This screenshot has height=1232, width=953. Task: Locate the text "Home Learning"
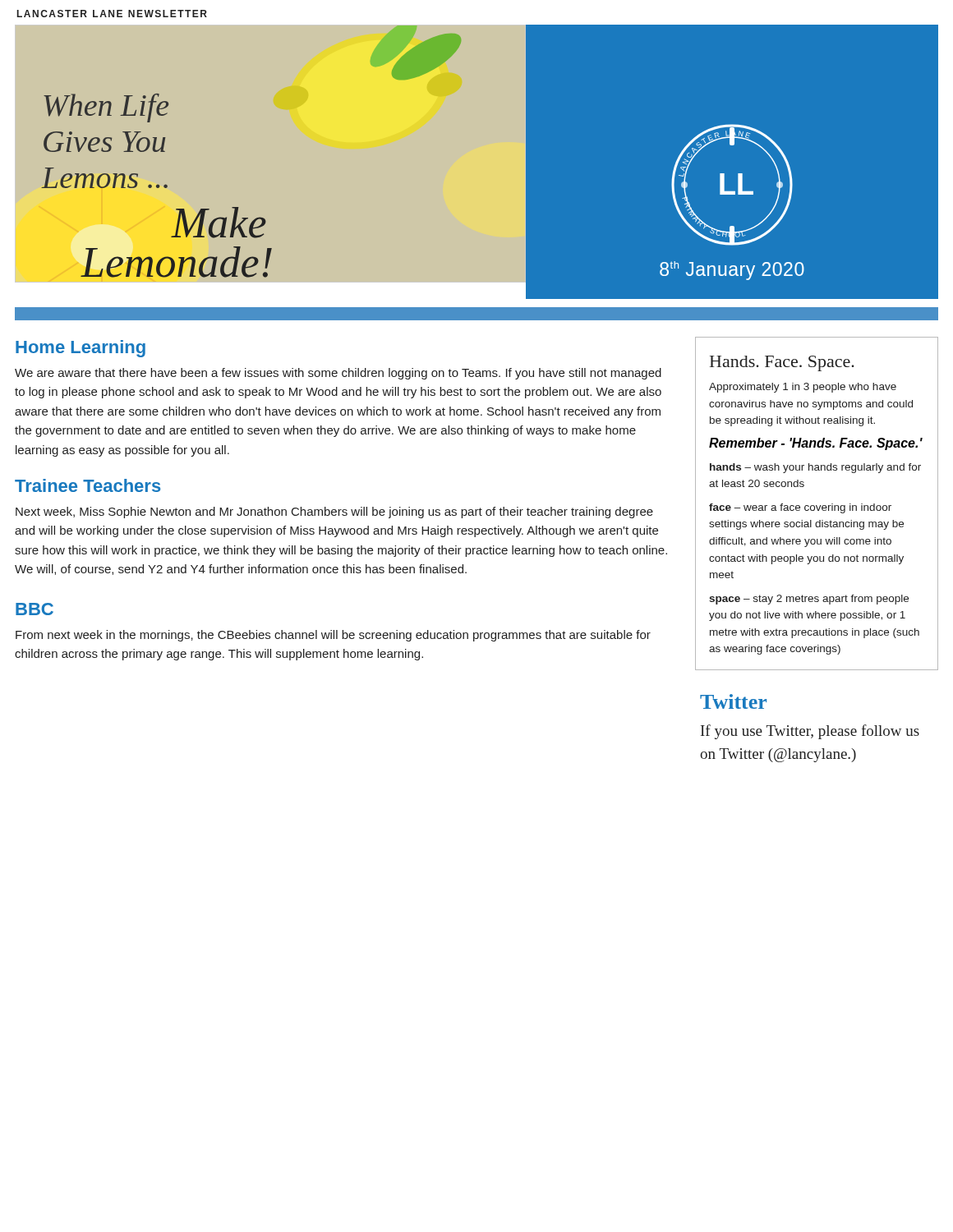tap(81, 347)
